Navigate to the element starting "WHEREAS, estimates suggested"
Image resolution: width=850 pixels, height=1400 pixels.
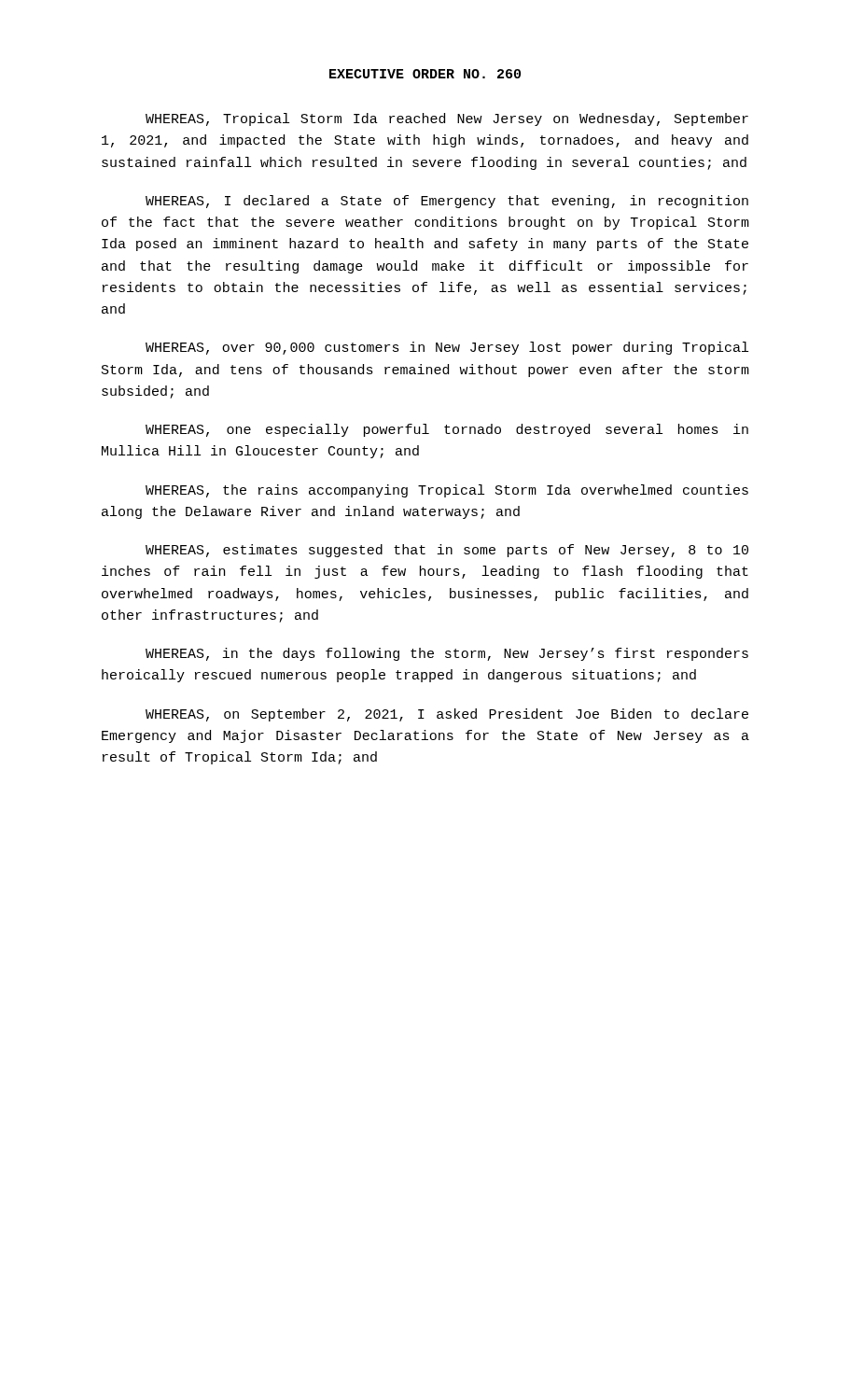[x=425, y=584]
